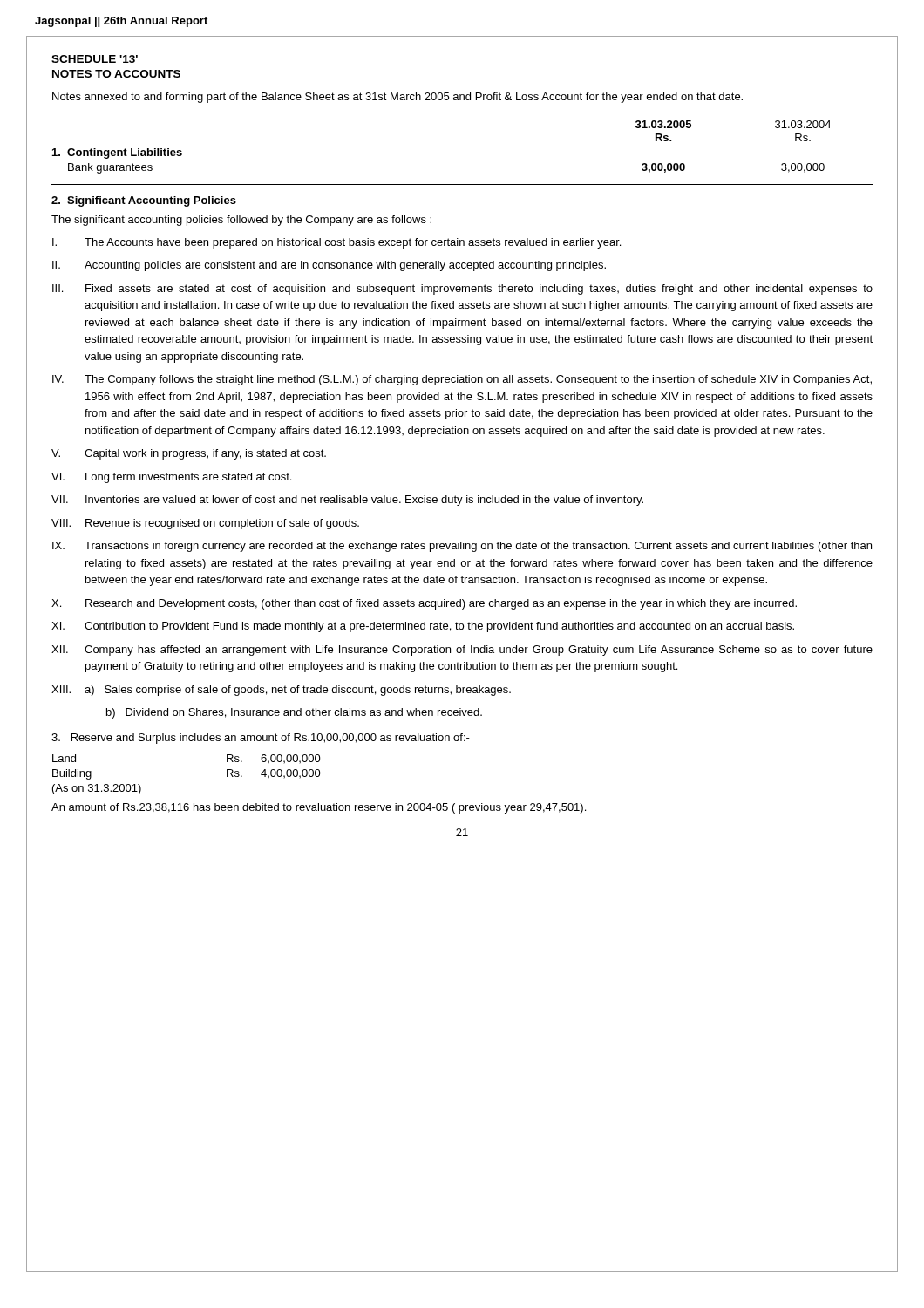Click on the list item containing "IX. Transactions in foreign currency are"

(462, 563)
